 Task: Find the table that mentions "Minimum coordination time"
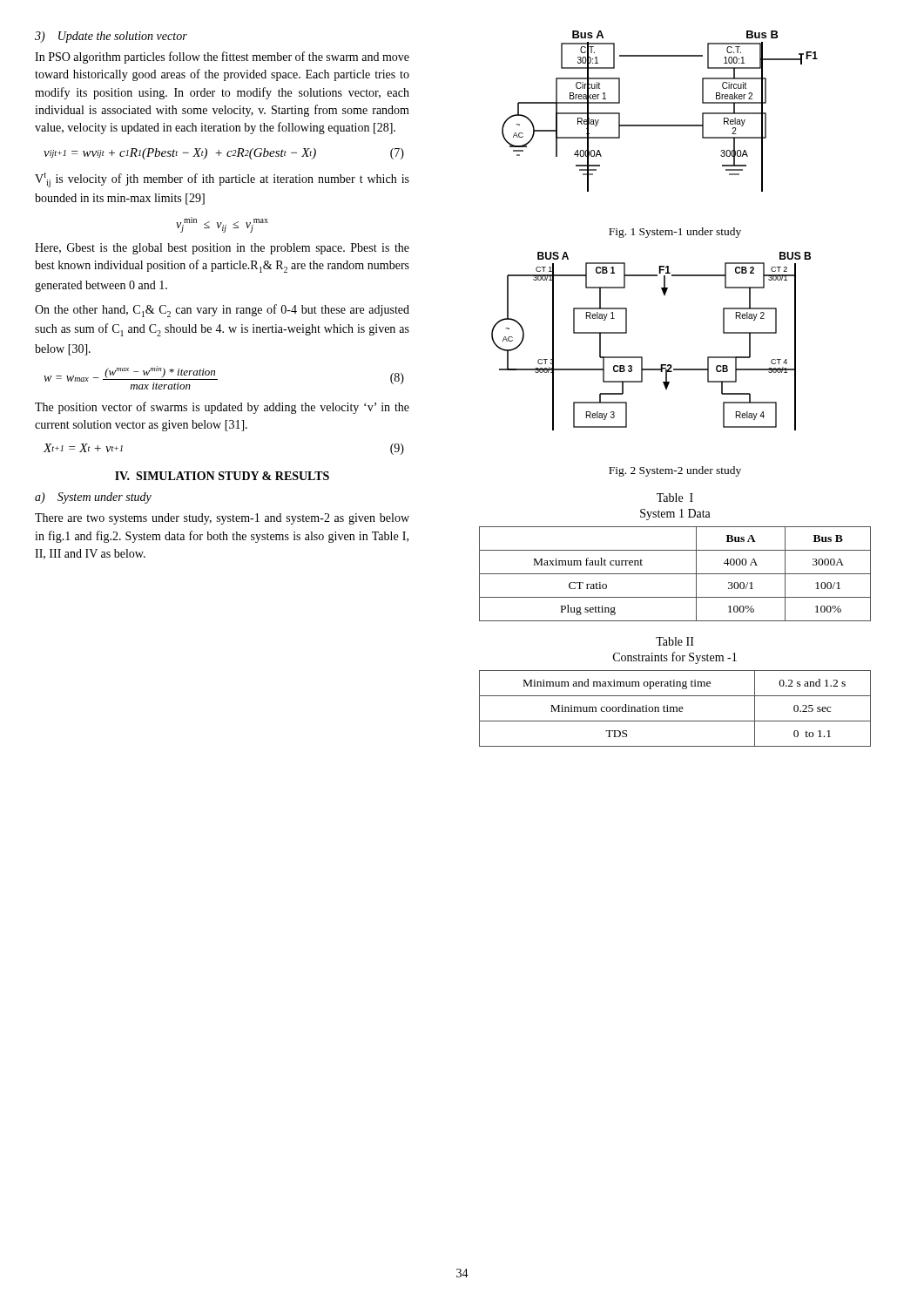click(675, 708)
